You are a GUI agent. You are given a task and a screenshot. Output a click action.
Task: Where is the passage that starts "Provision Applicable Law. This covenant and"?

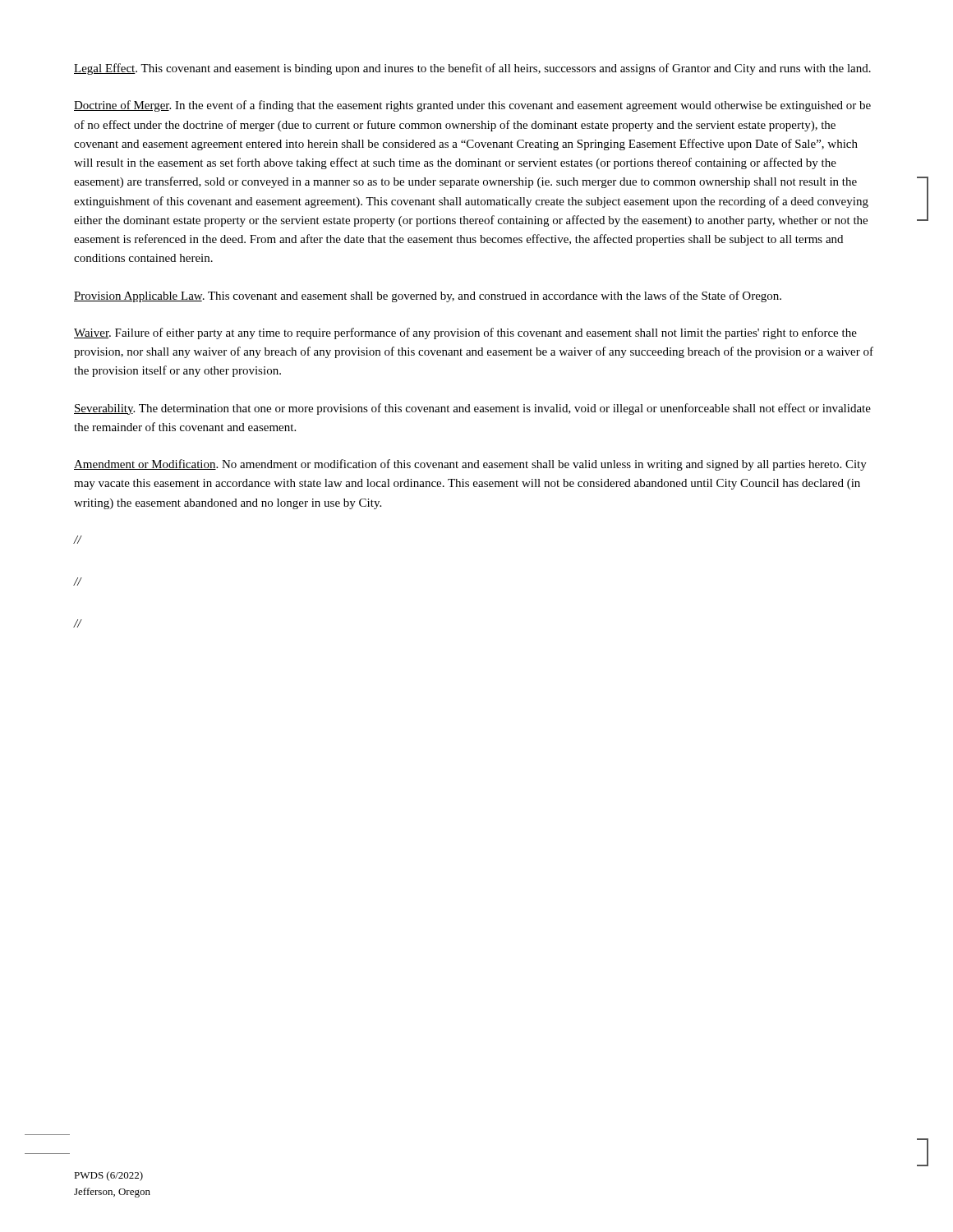(x=428, y=295)
